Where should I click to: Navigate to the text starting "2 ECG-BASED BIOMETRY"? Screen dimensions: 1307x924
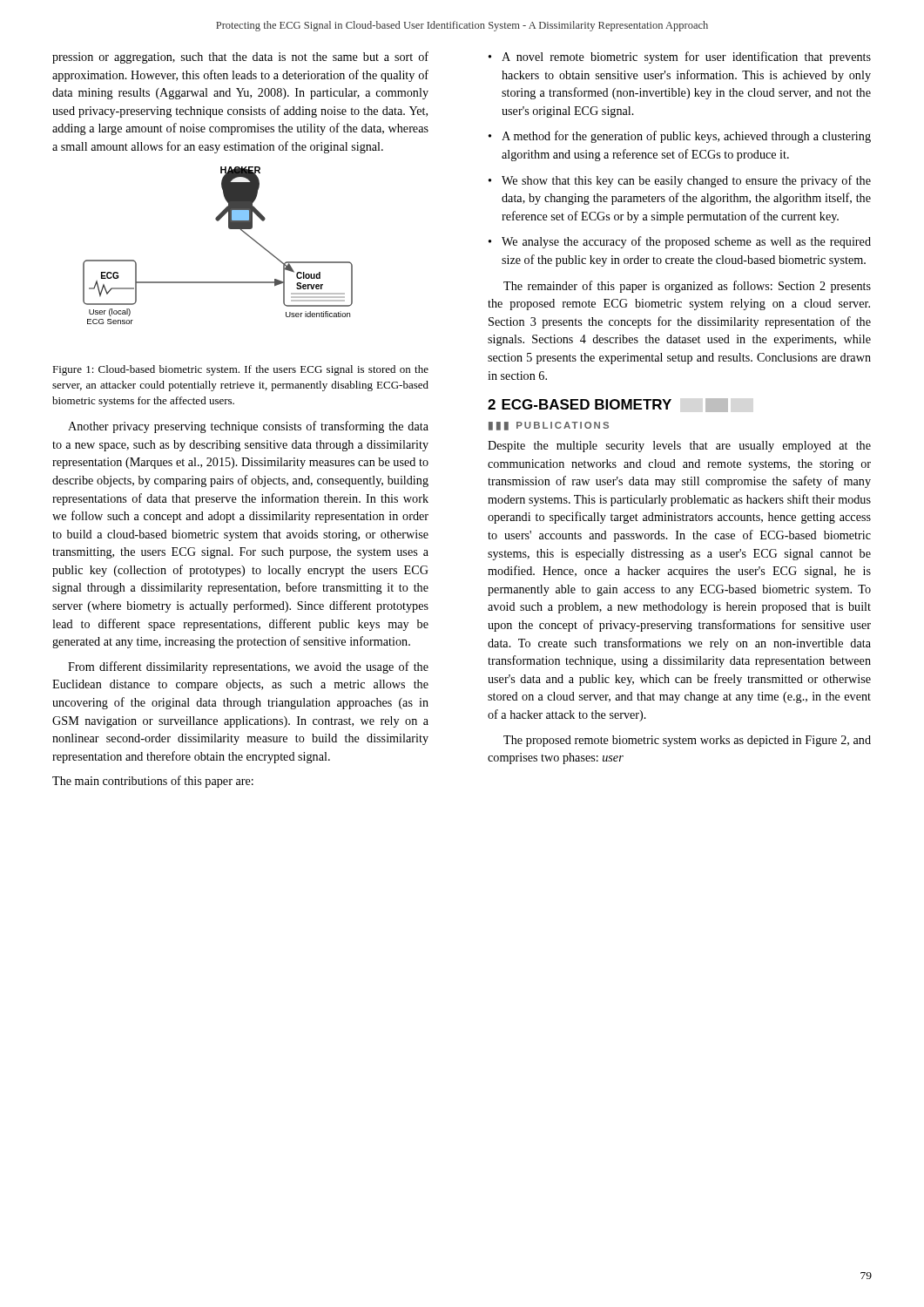[x=621, y=405]
